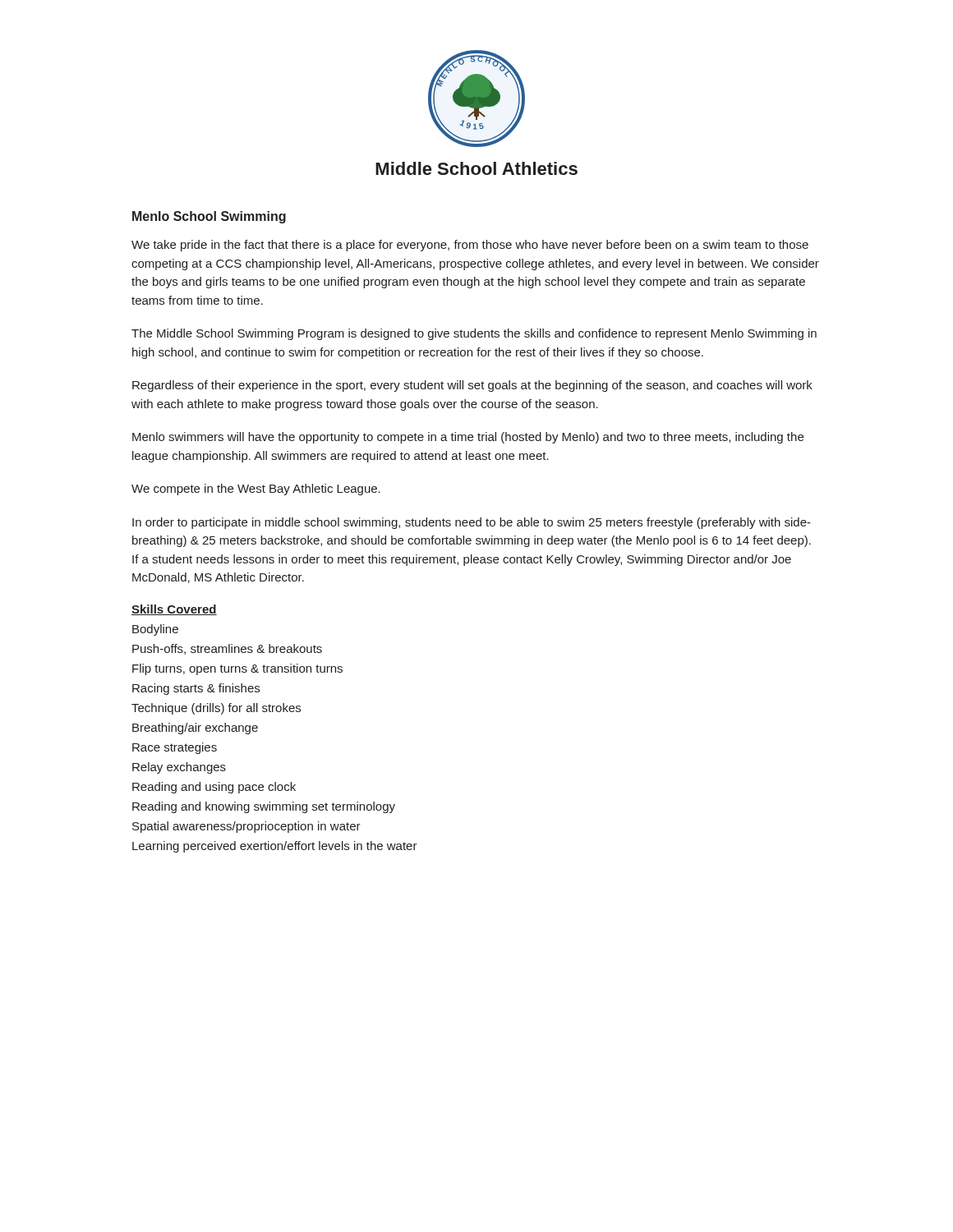Viewport: 953px width, 1232px height.
Task: Locate the block of text that opens with "In order to"
Action: pos(472,549)
